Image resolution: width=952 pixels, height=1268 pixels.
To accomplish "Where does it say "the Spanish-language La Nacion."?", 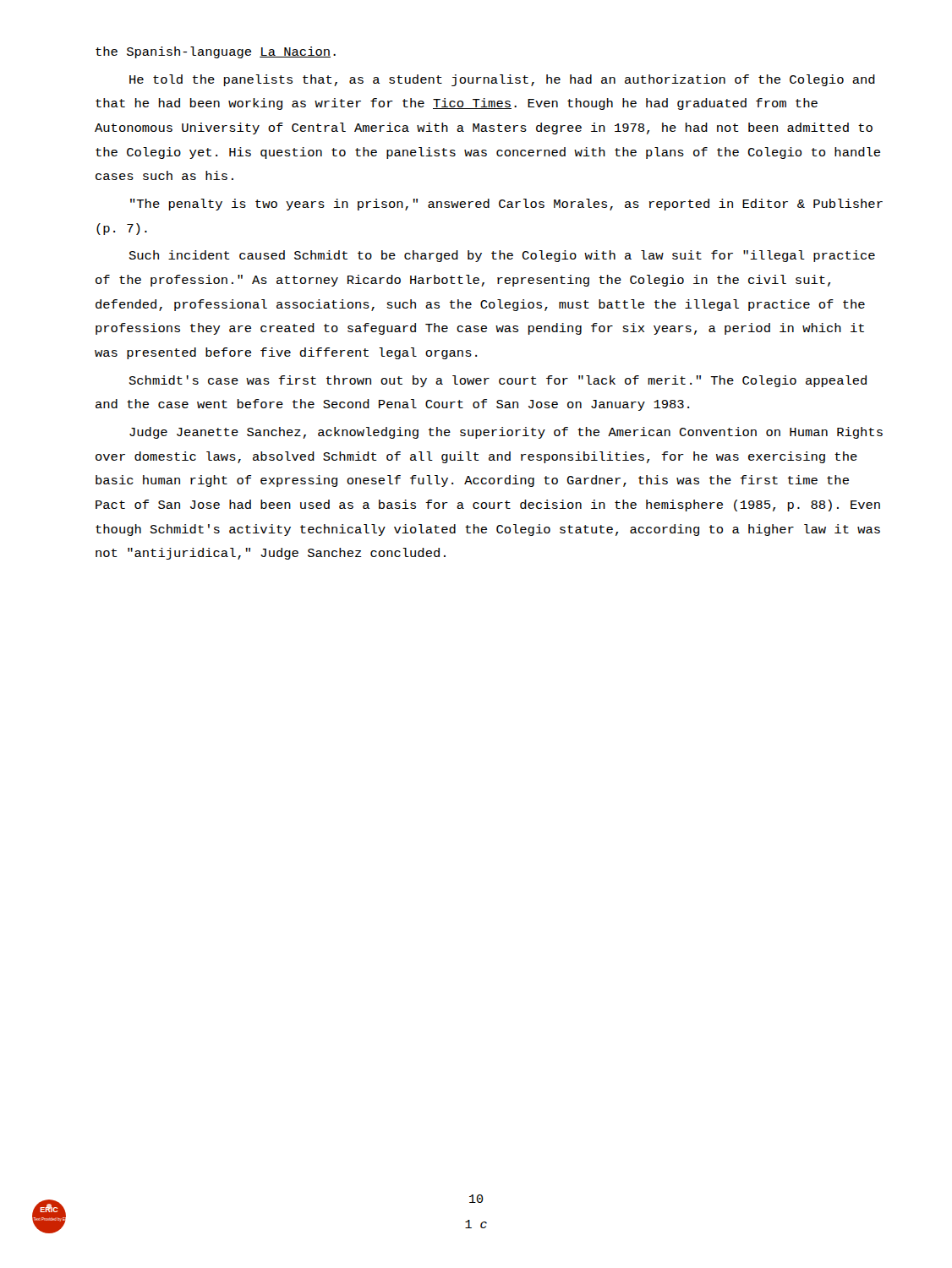I will [217, 52].
